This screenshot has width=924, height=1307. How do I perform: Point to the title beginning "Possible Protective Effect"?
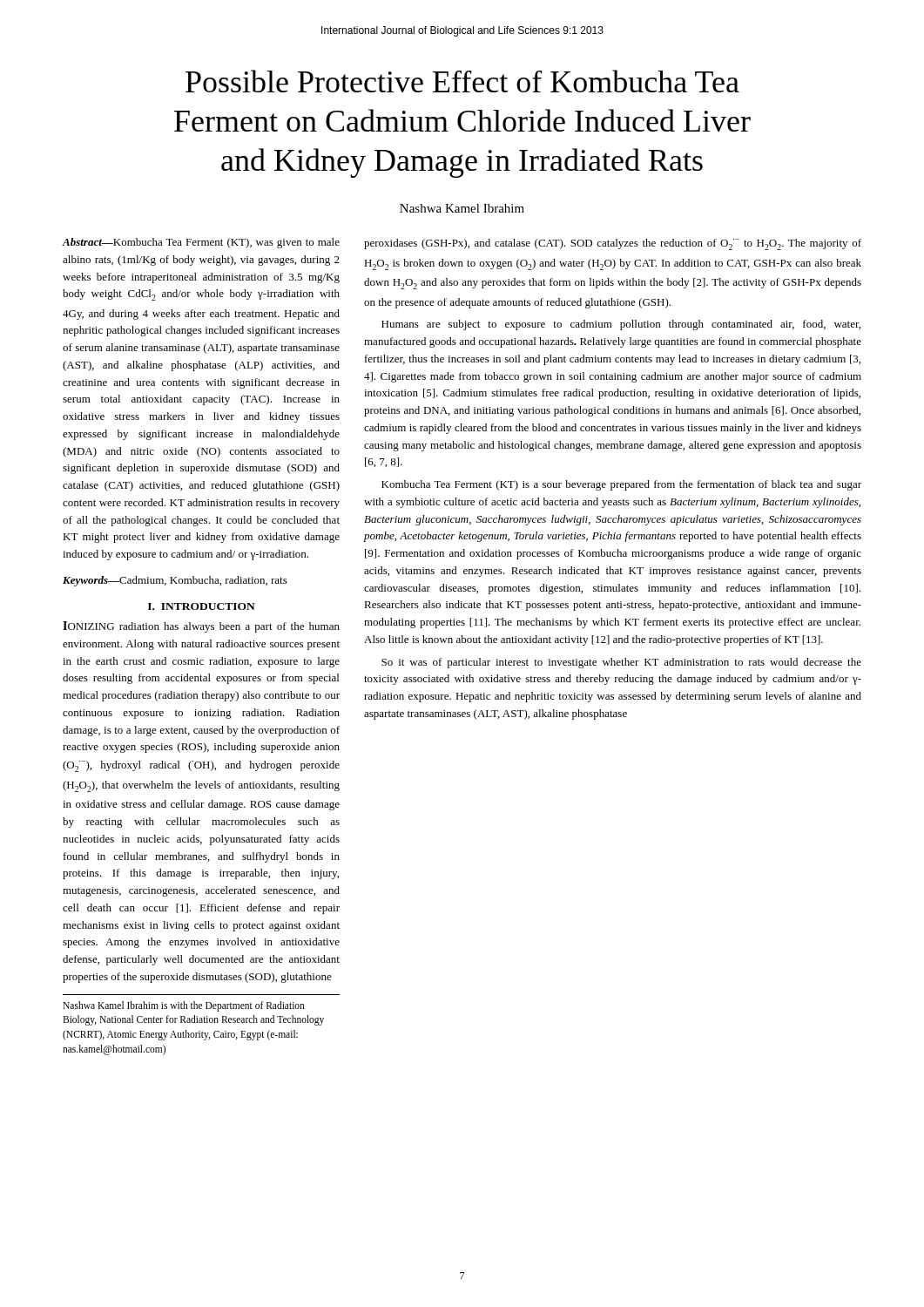pos(462,122)
